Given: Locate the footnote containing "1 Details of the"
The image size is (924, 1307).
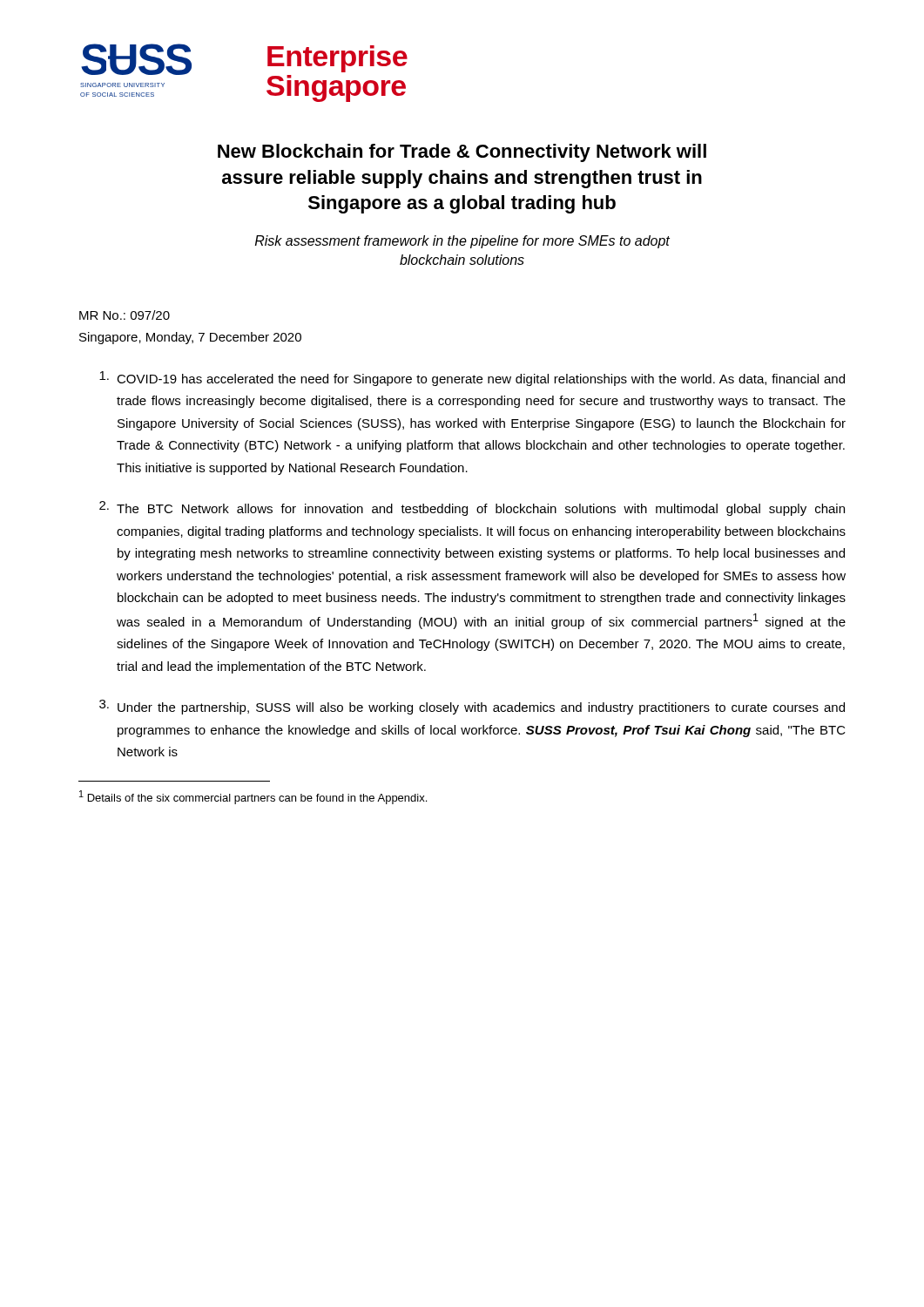Looking at the screenshot, I should point(253,796).
